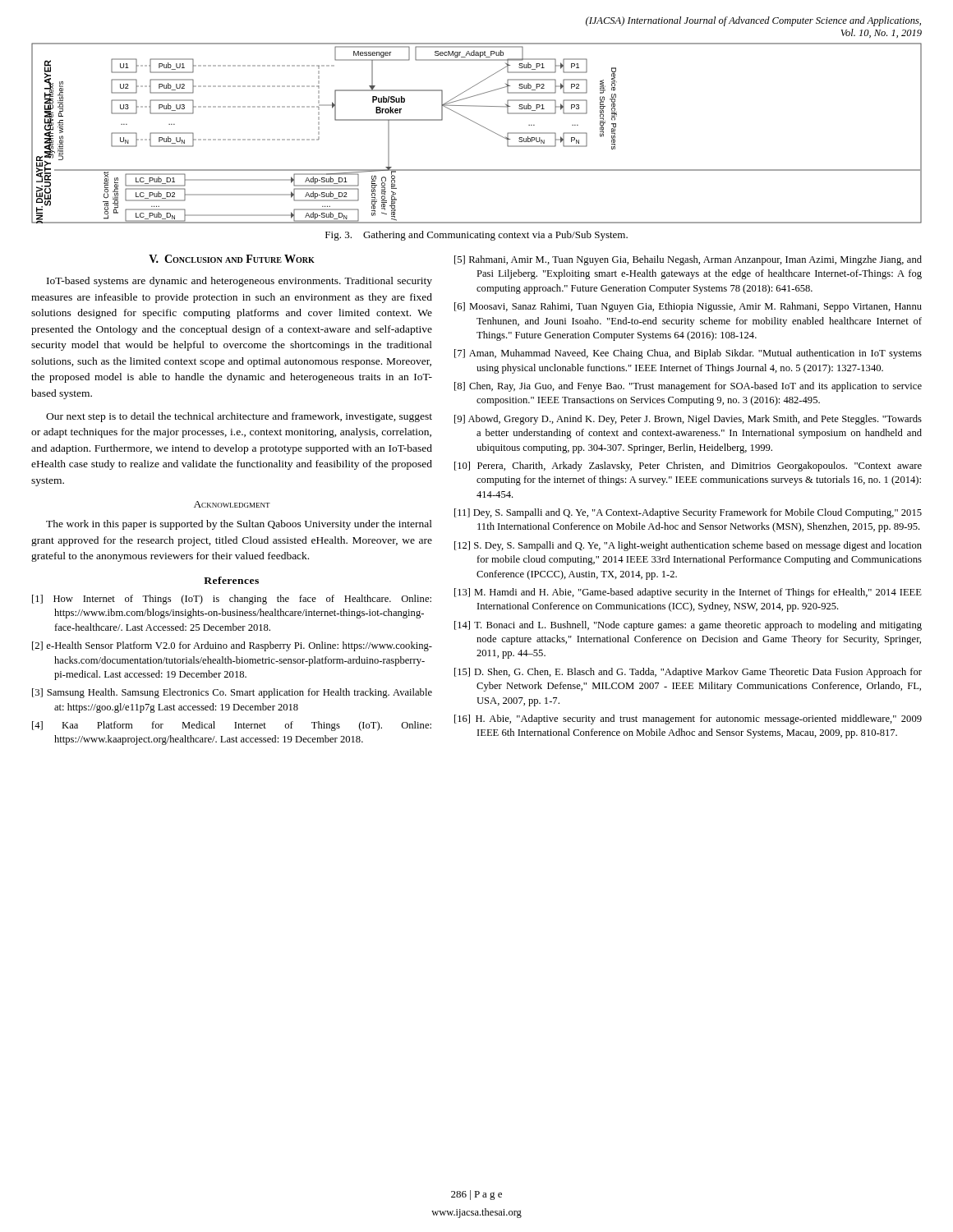Locate the caption that opens with "Fig. 3. Gathering and Communicating"
The image size is (953, 1232).
(x=476, y=234)
